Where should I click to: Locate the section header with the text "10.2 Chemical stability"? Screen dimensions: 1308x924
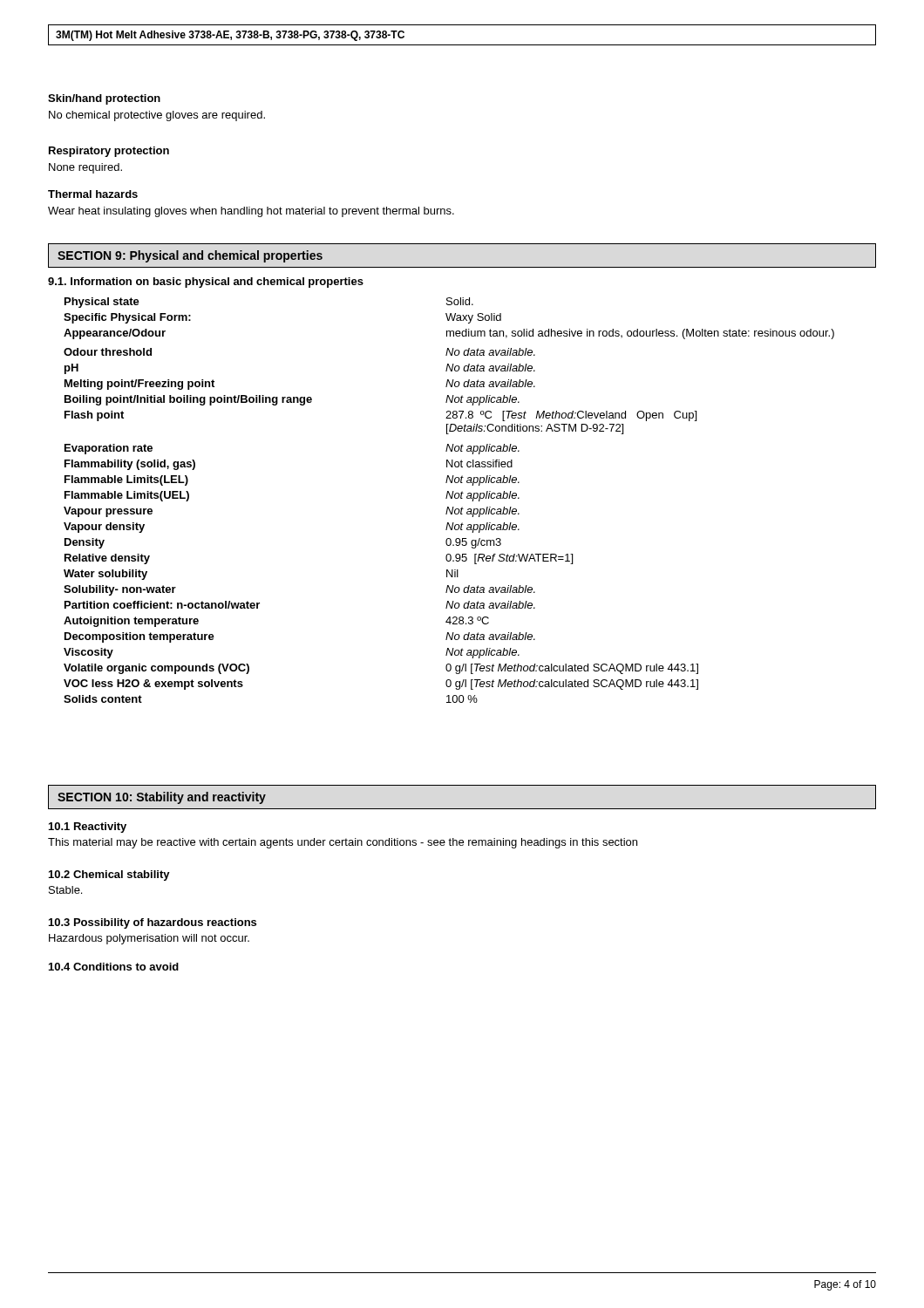(109, 874)
